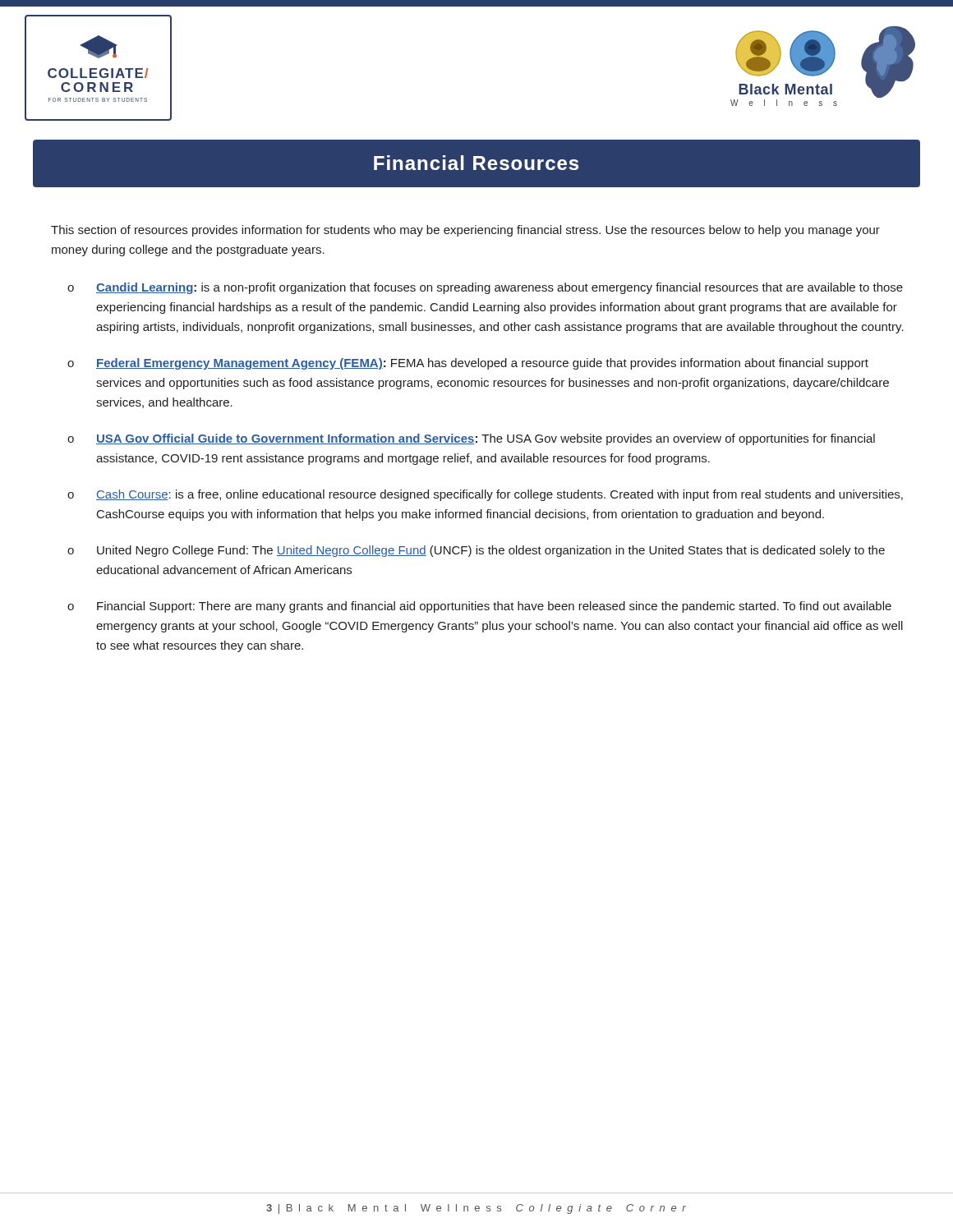This screenshot has width=953, height=1232.
Task: Find the block on this page that starts "o Financial Support: There are many grants"
Action: tap(478, 626)
